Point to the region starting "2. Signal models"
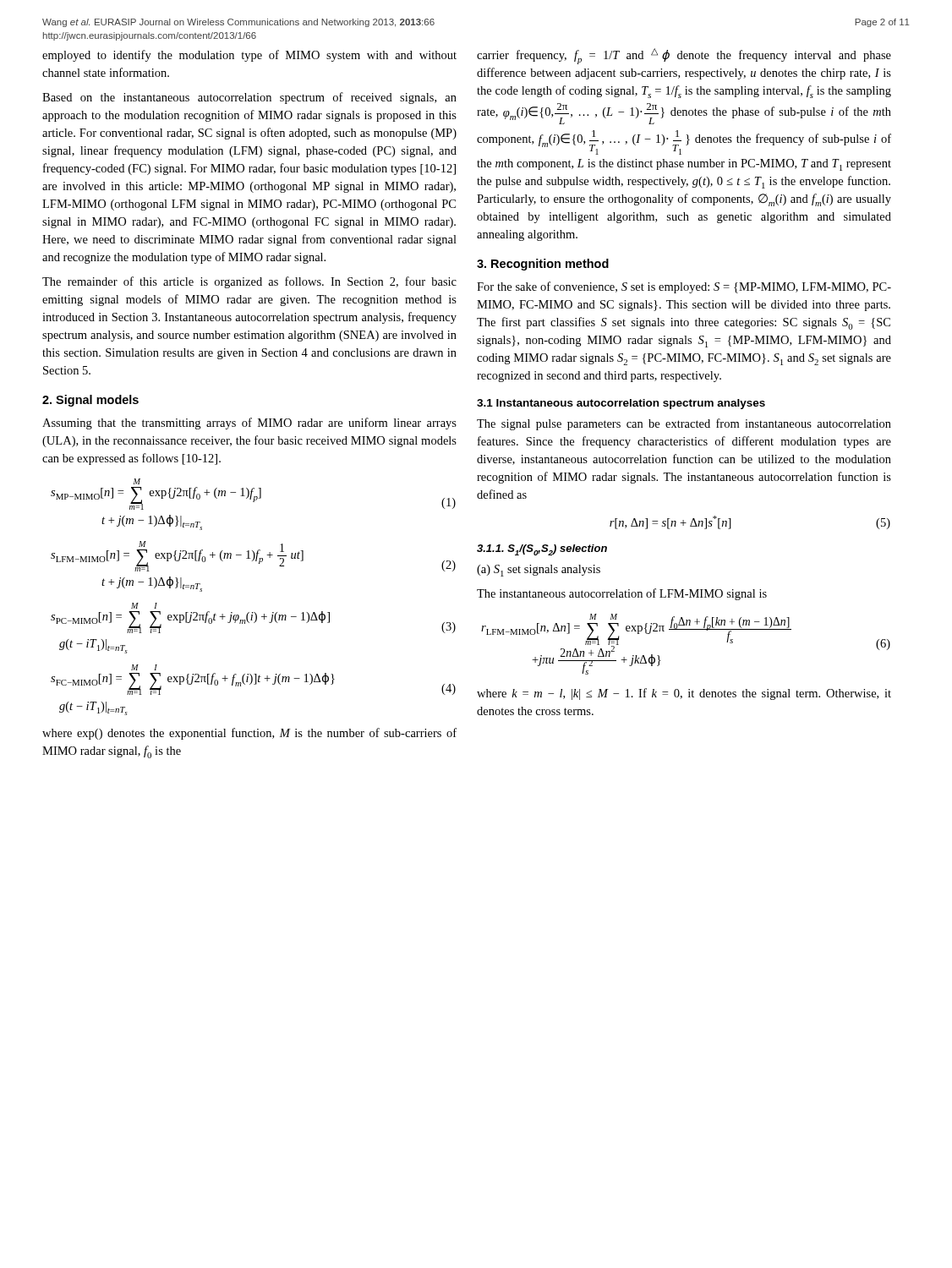 tap(91, 400)
